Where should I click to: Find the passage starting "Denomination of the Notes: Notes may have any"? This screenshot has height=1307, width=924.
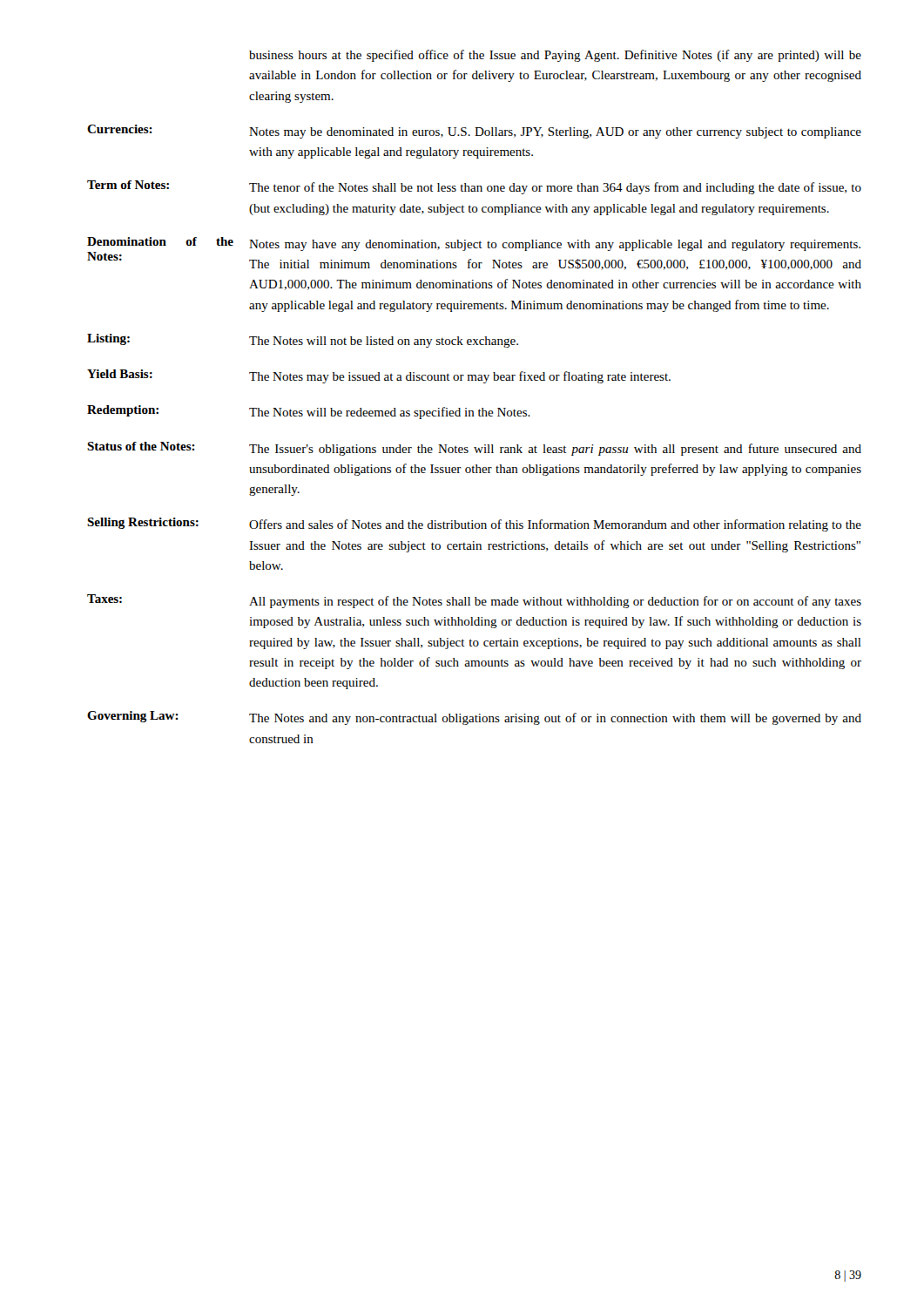[x=474, y=275]
